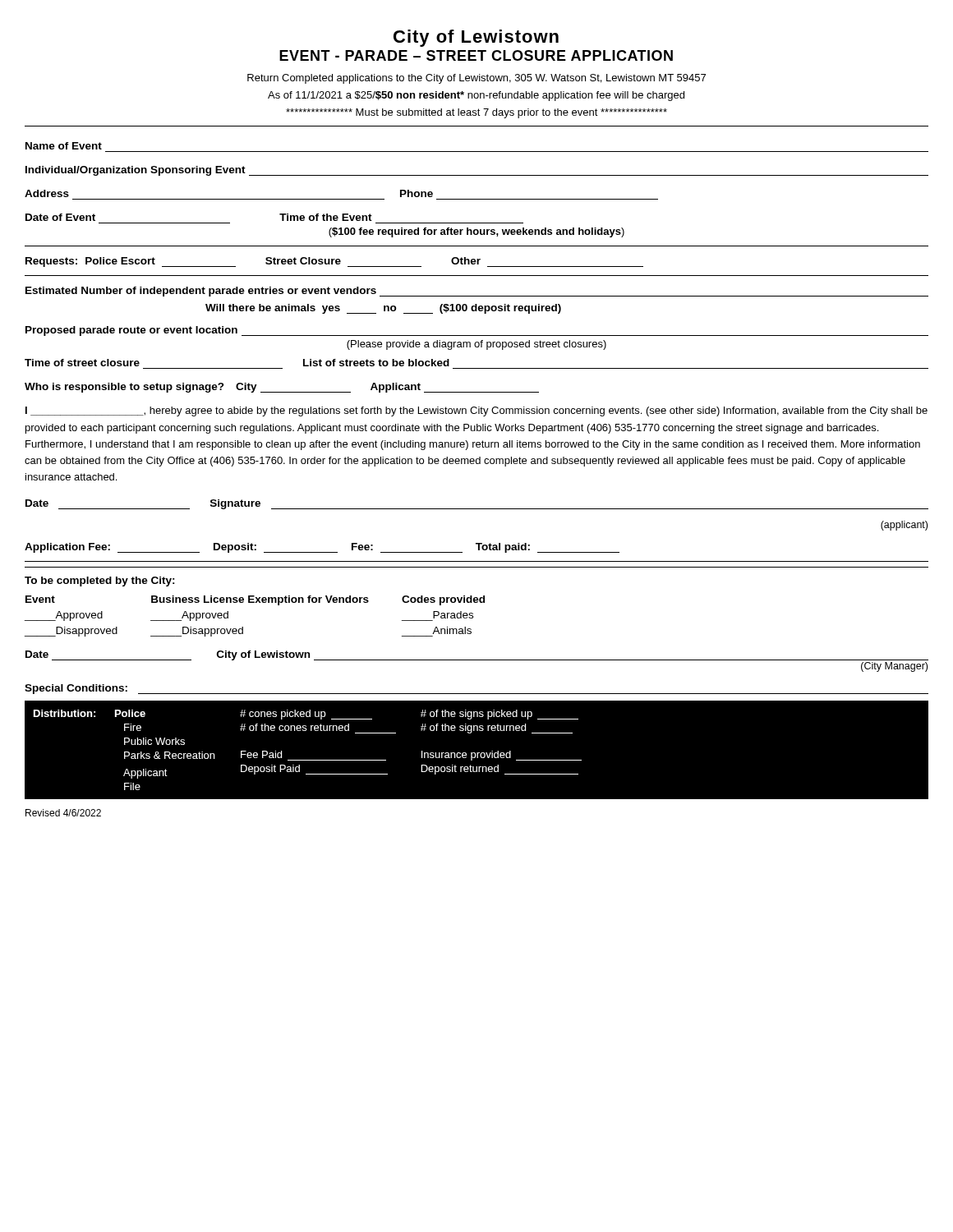Locate the text block starting "Special Conditions:"
The width and height of the screenshot is (953, 1232).
pyautogui.click(x=476, y=686)
